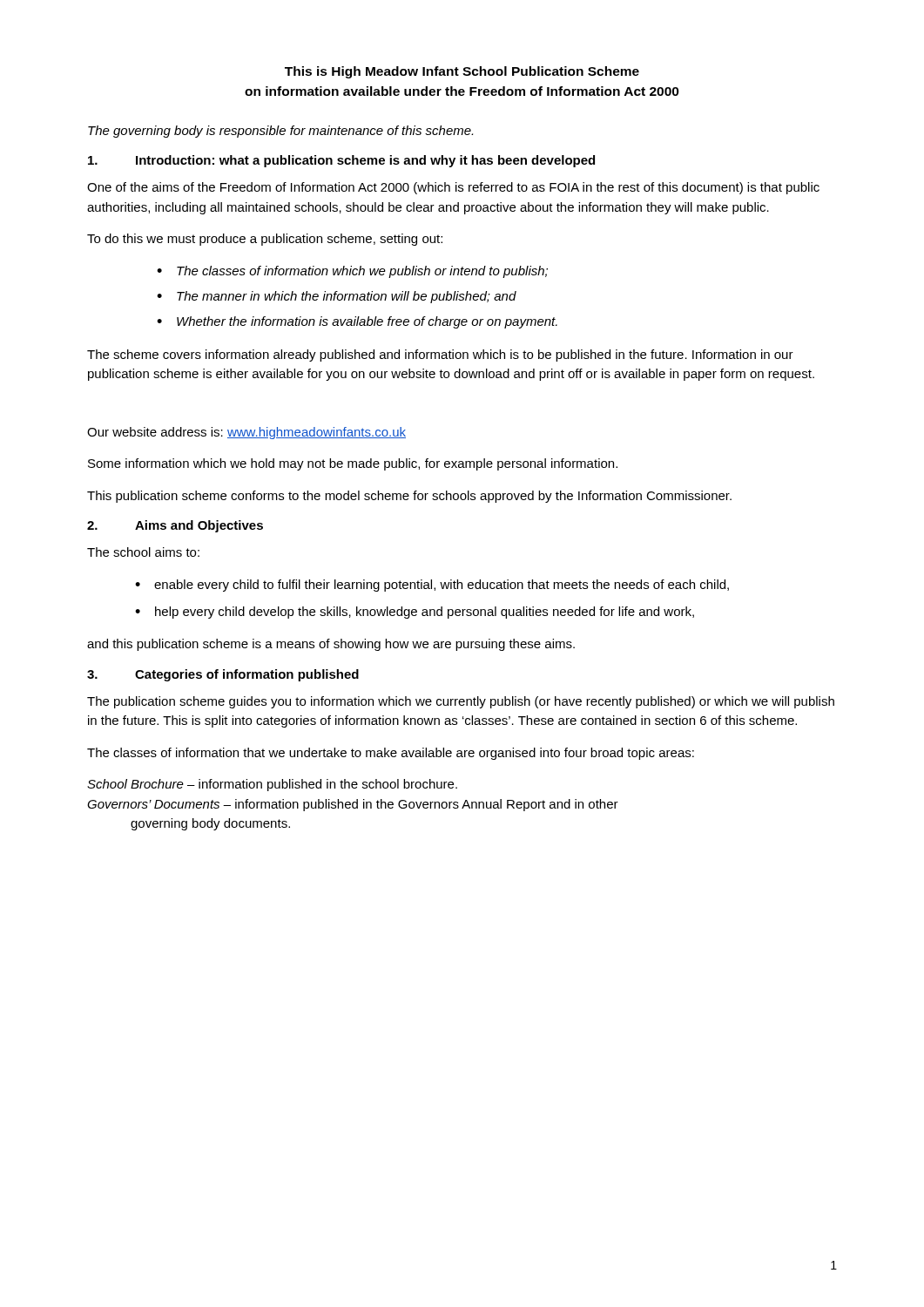Locate the region starting "Our website address is: www.highmeadowinfants.co.uk"
This screenshot has height=1307, width=924.
[x=246, y=431]
